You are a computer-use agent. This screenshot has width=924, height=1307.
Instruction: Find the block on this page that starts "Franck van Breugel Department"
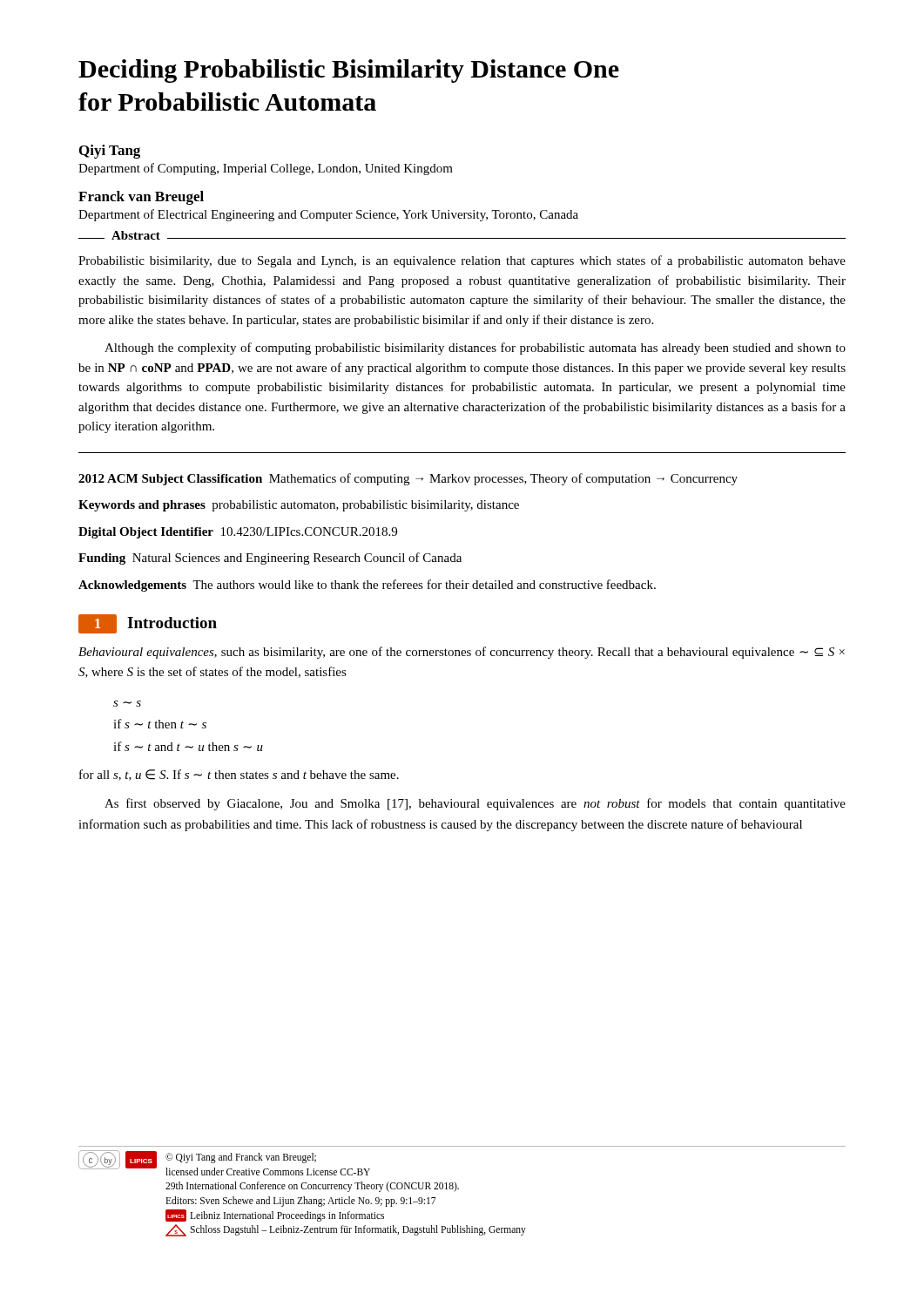pyautogui.click(x=462, y=205)
